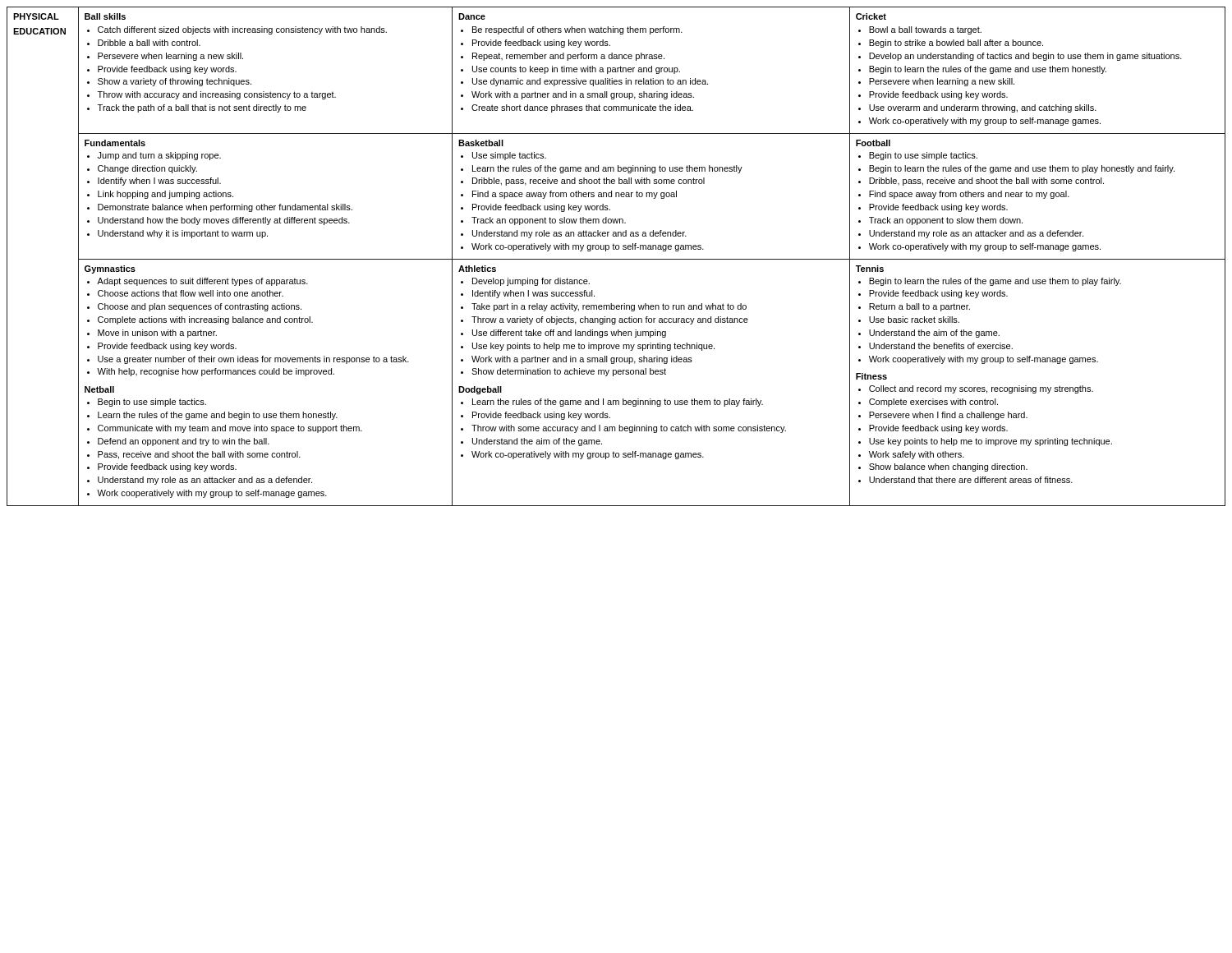Point to the region starting "Bowl a ball"
This screenshot has width=1232, height=953.
[1037, 75]
